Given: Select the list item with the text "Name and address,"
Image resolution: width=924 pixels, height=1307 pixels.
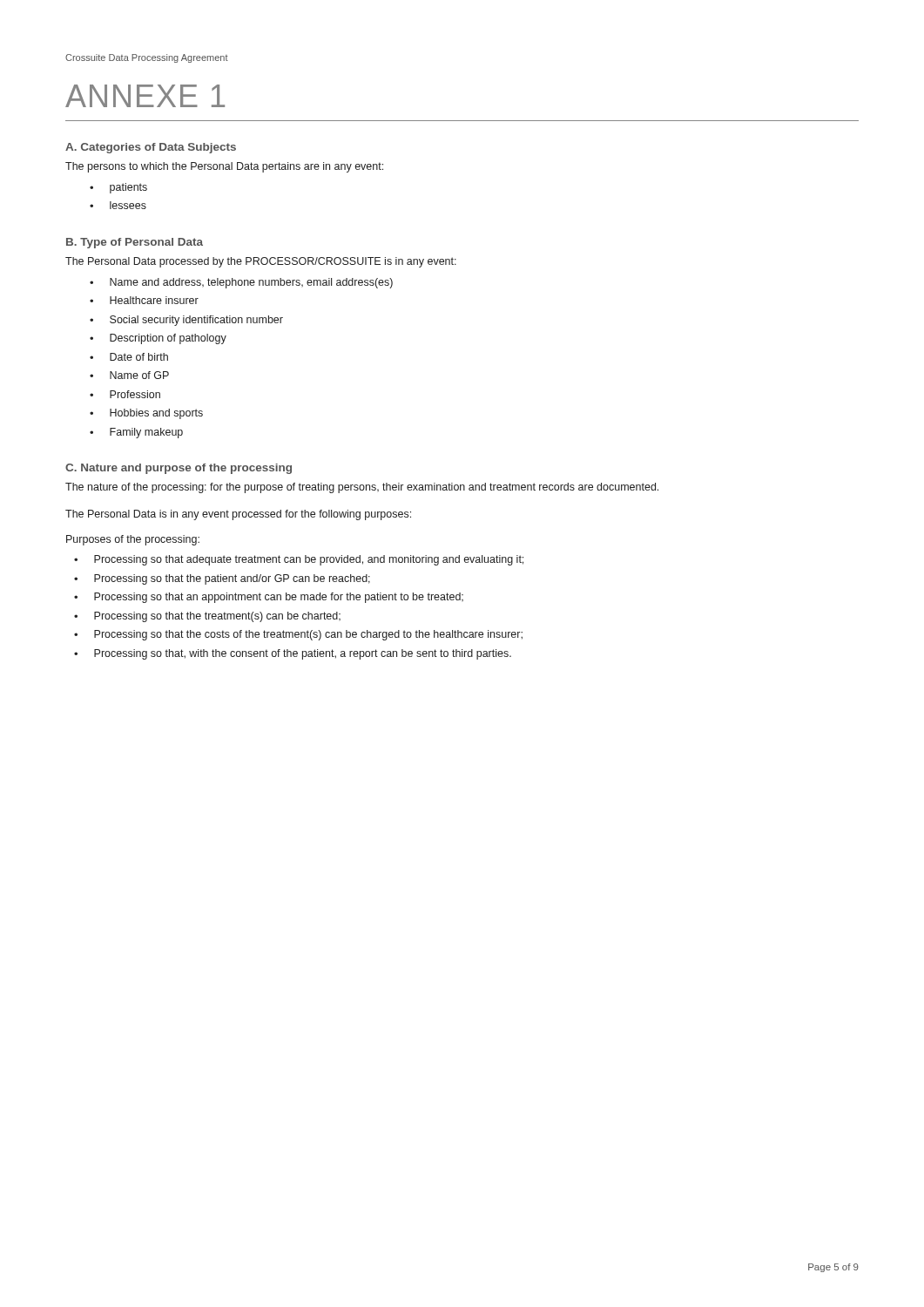Looking at the screenshot, I should tap(251, 282).
